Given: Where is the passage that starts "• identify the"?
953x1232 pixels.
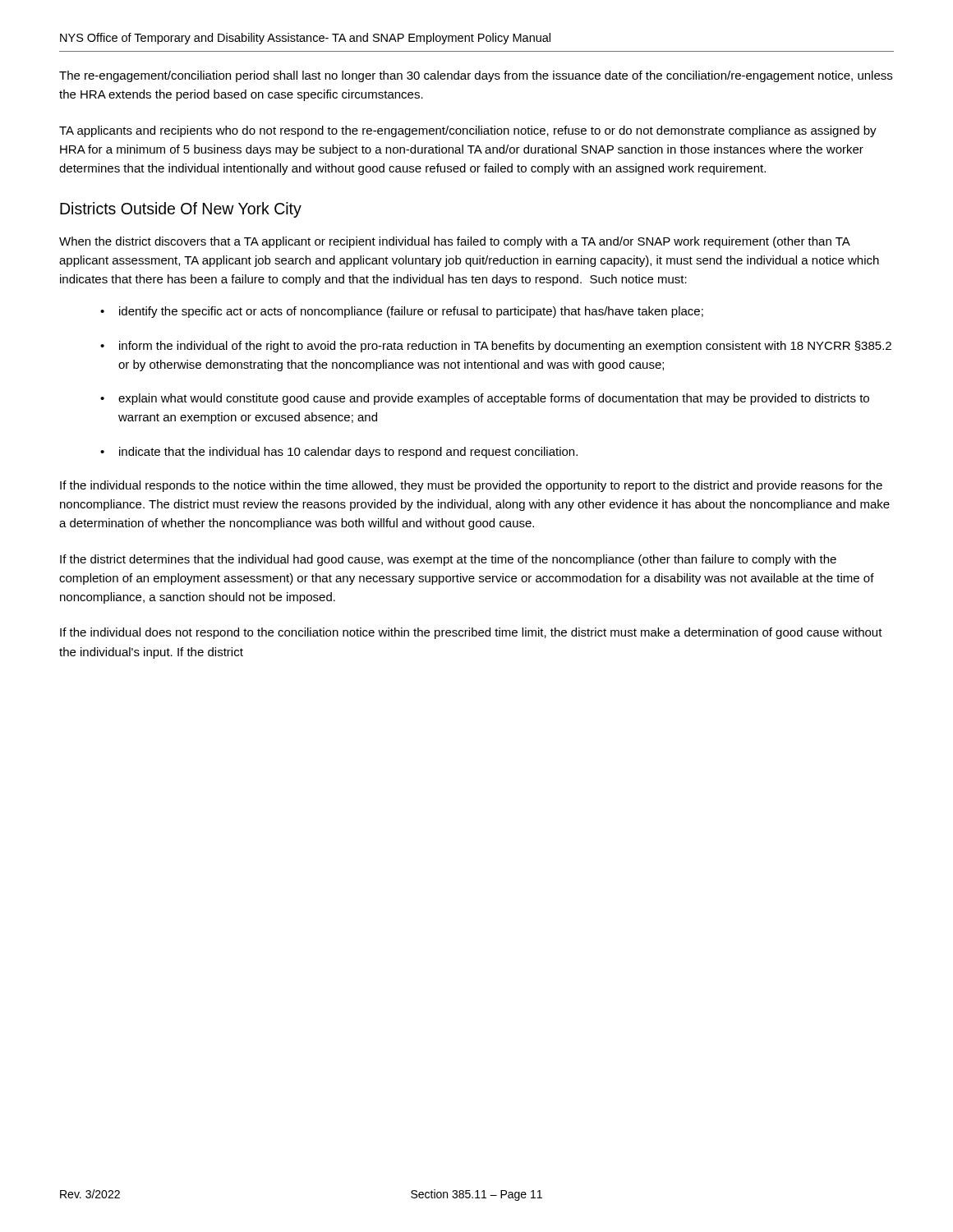Looking at the screenshot, I should point(402,311).
